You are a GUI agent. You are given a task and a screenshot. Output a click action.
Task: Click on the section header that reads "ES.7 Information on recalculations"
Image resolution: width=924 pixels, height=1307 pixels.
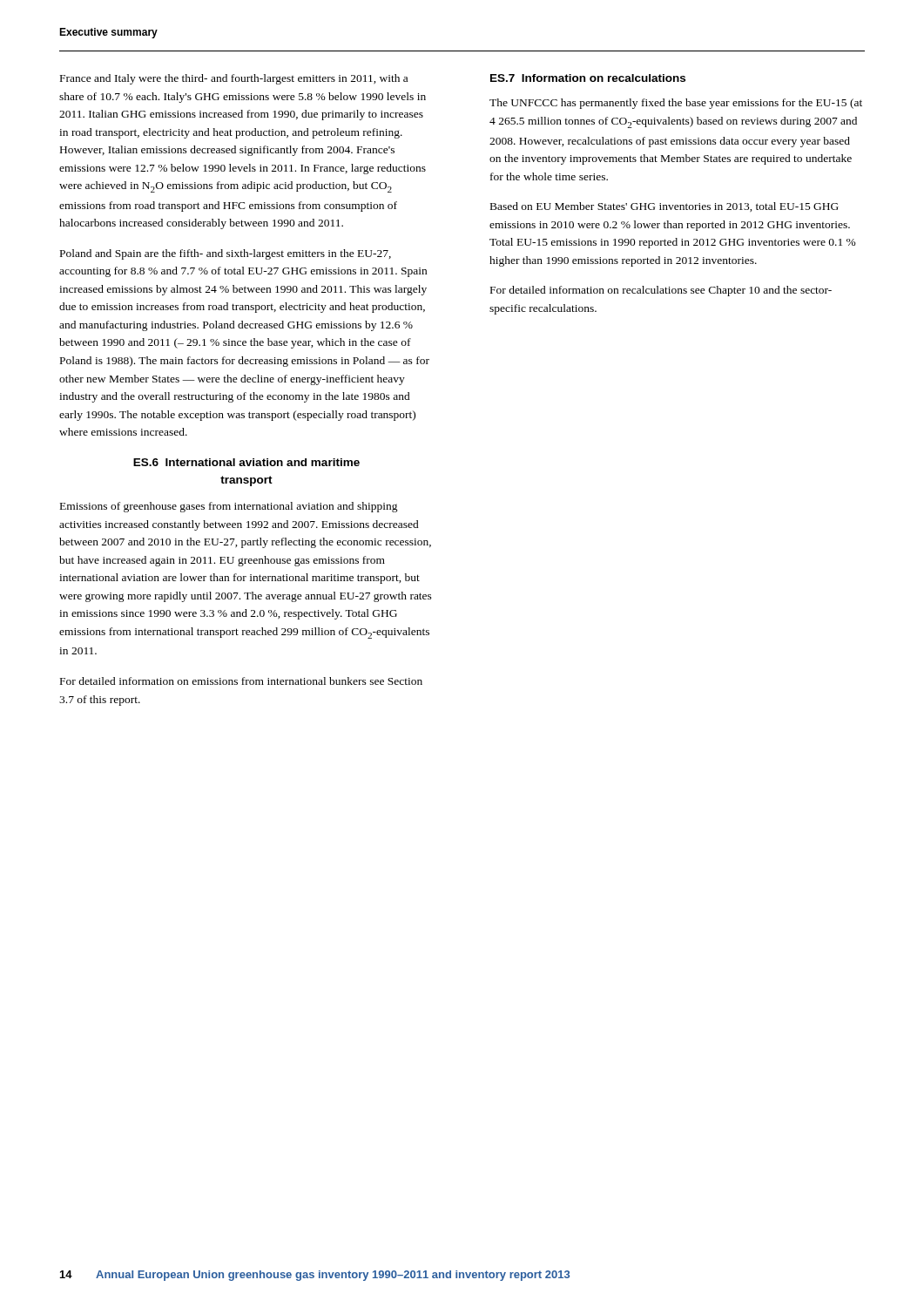tap(588, 78)
